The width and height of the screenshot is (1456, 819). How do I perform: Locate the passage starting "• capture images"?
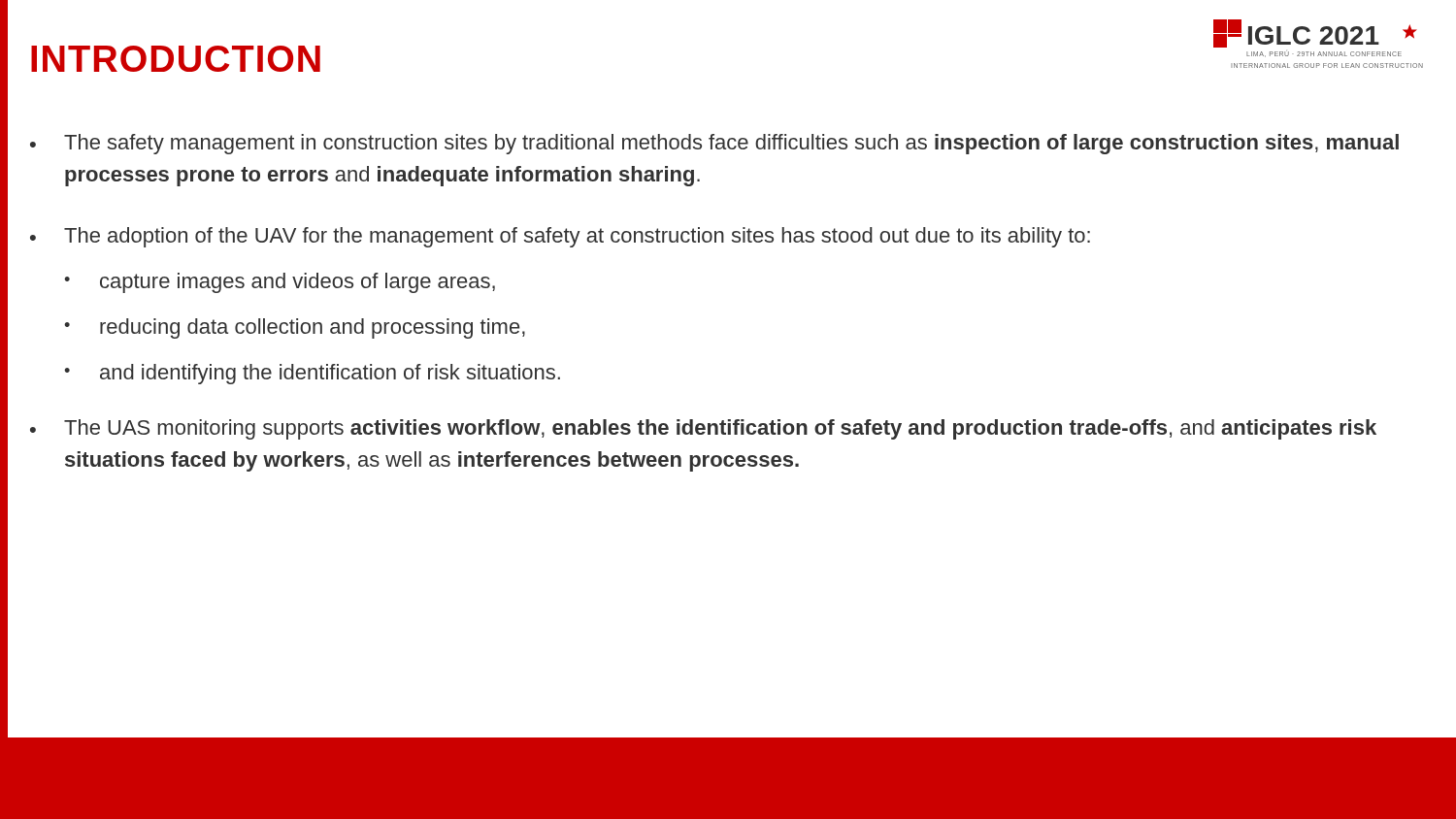280,281
